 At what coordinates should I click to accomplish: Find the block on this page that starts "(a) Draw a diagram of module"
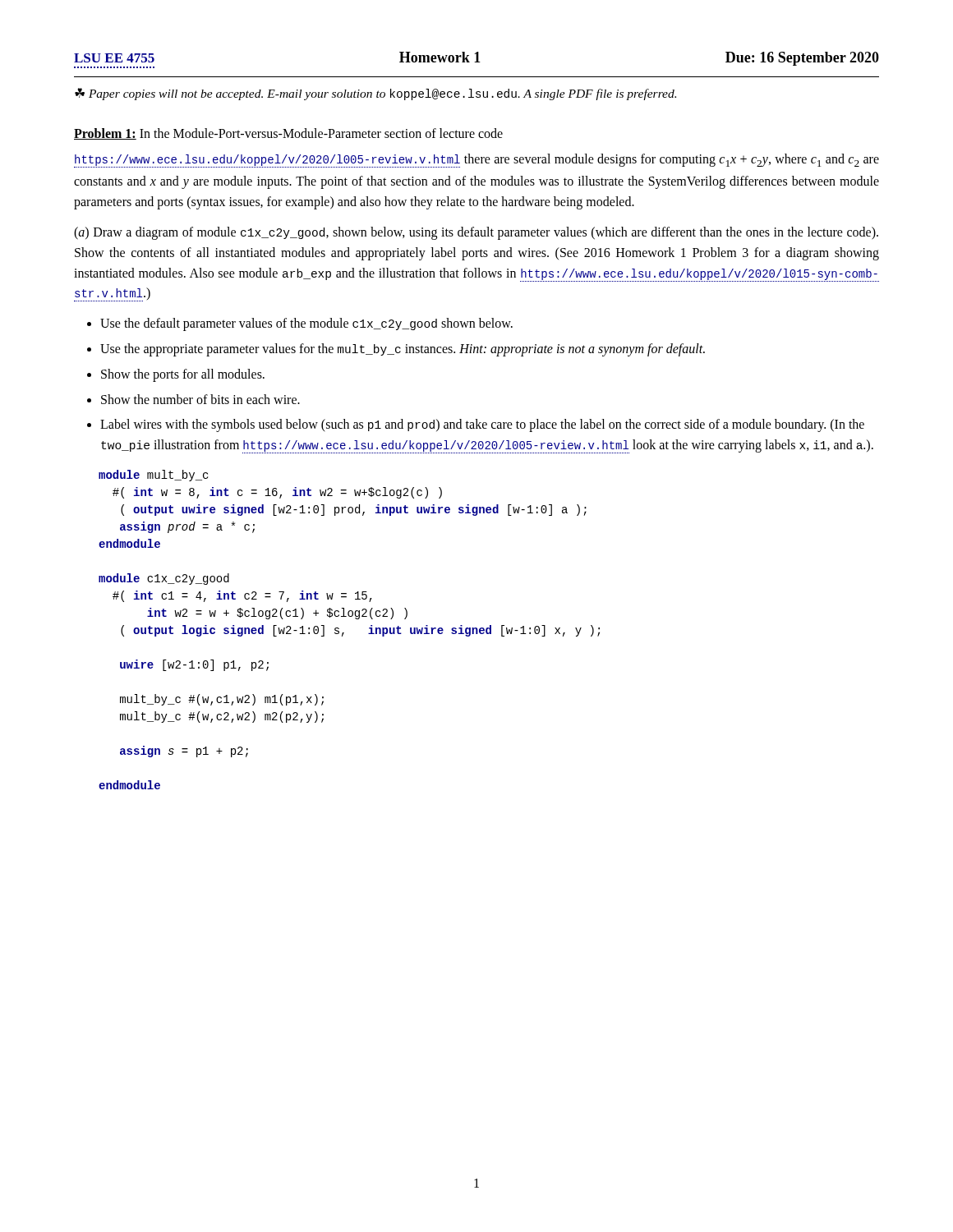(x=476, y=263)
